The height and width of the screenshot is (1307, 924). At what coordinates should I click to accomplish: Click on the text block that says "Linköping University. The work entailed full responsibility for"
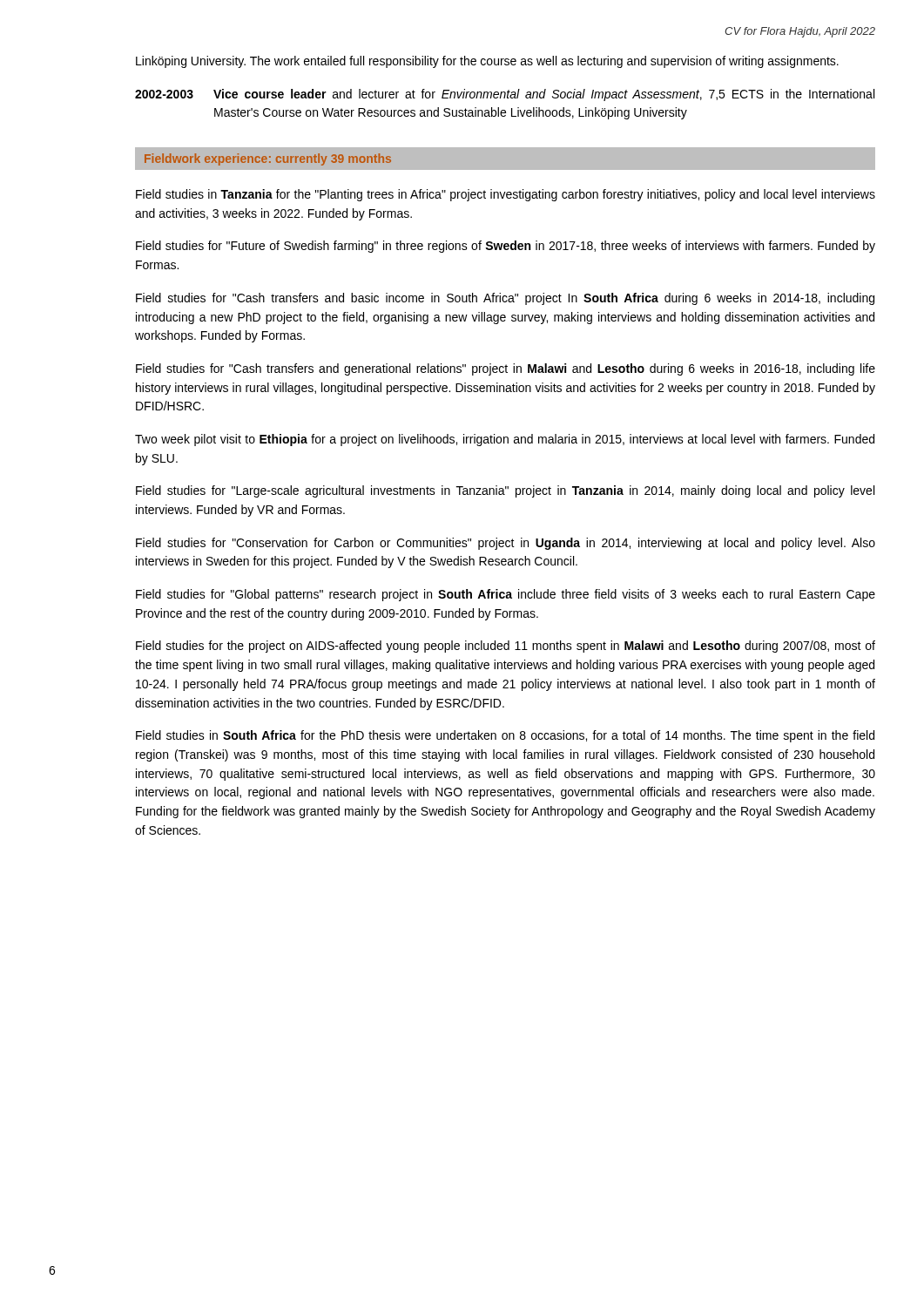(x=487, y=61)
